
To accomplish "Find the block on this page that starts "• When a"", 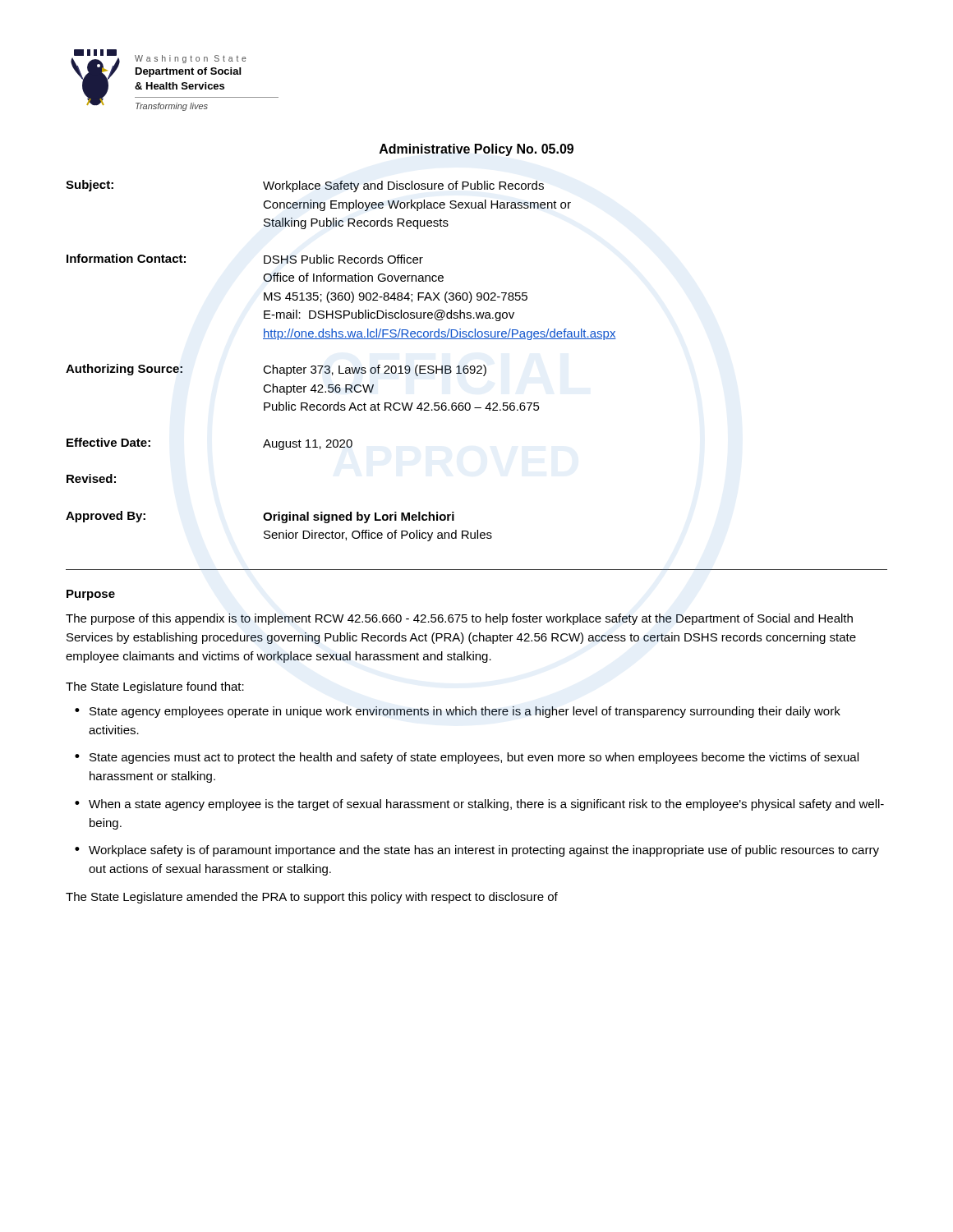I will tap(476, 813).
